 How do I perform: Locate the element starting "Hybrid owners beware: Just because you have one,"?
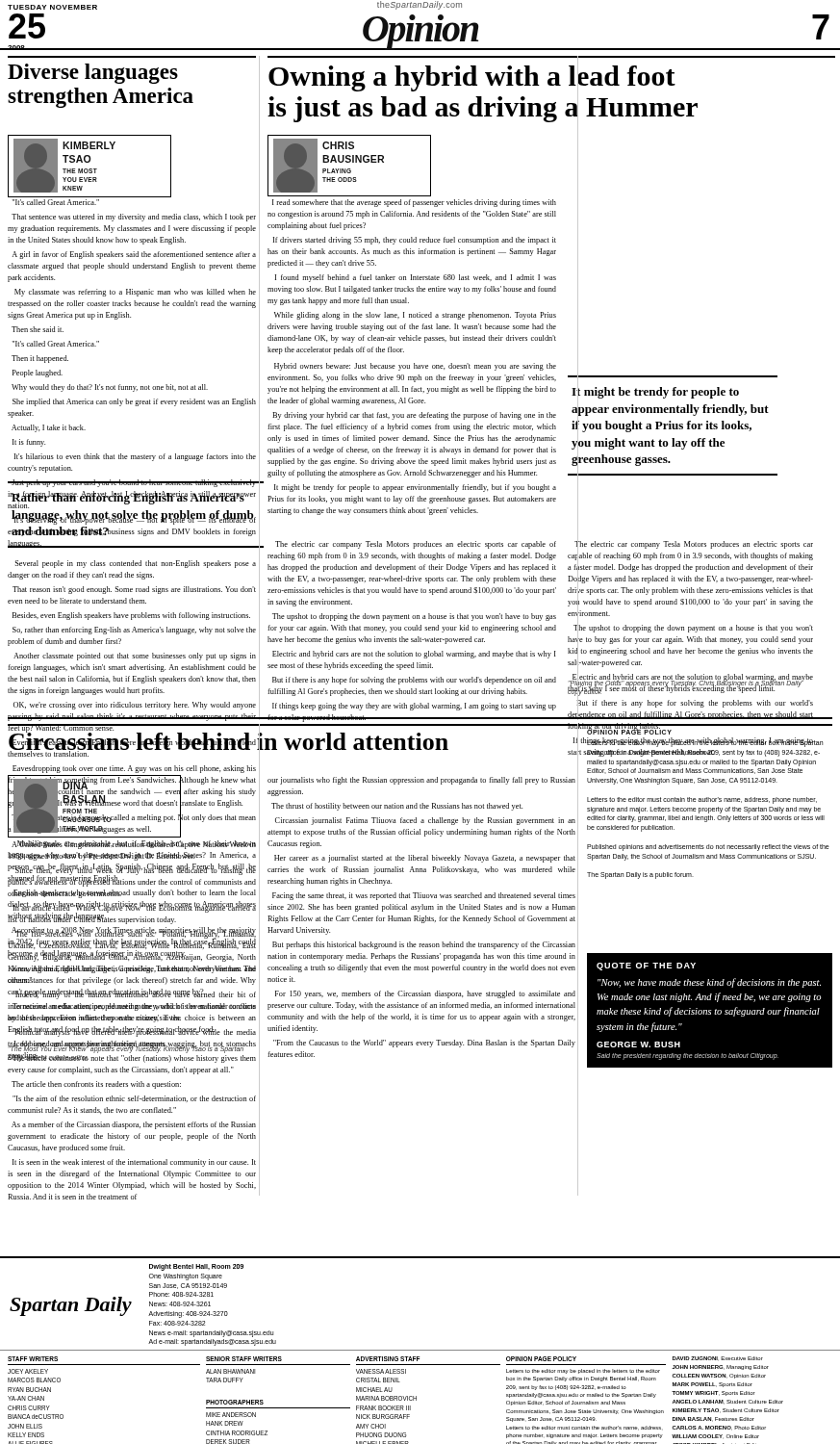tap(412, 439)
